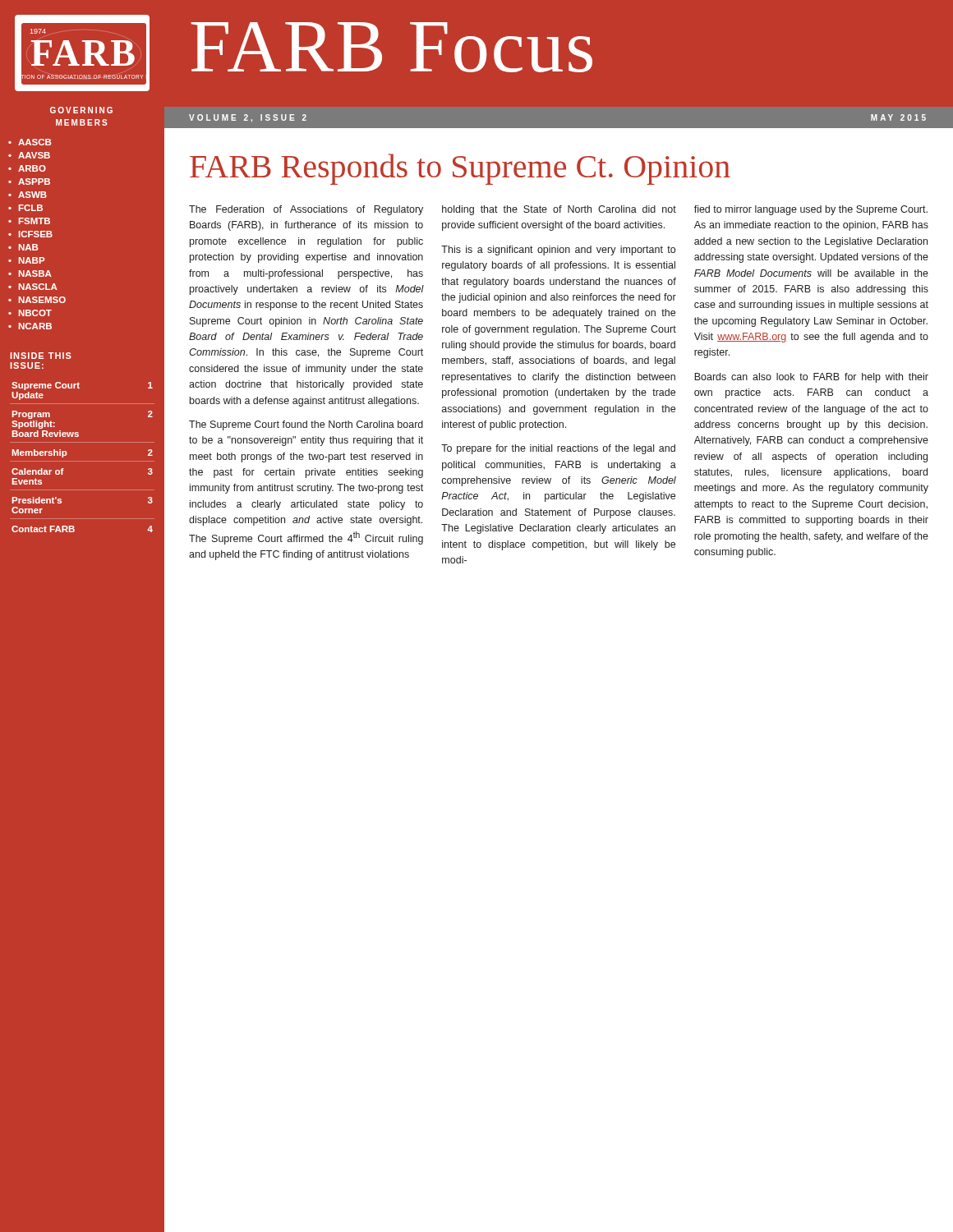Locate the text block with the text "The Federation of Associations"
953x1232 pixels.
(306, 382)
